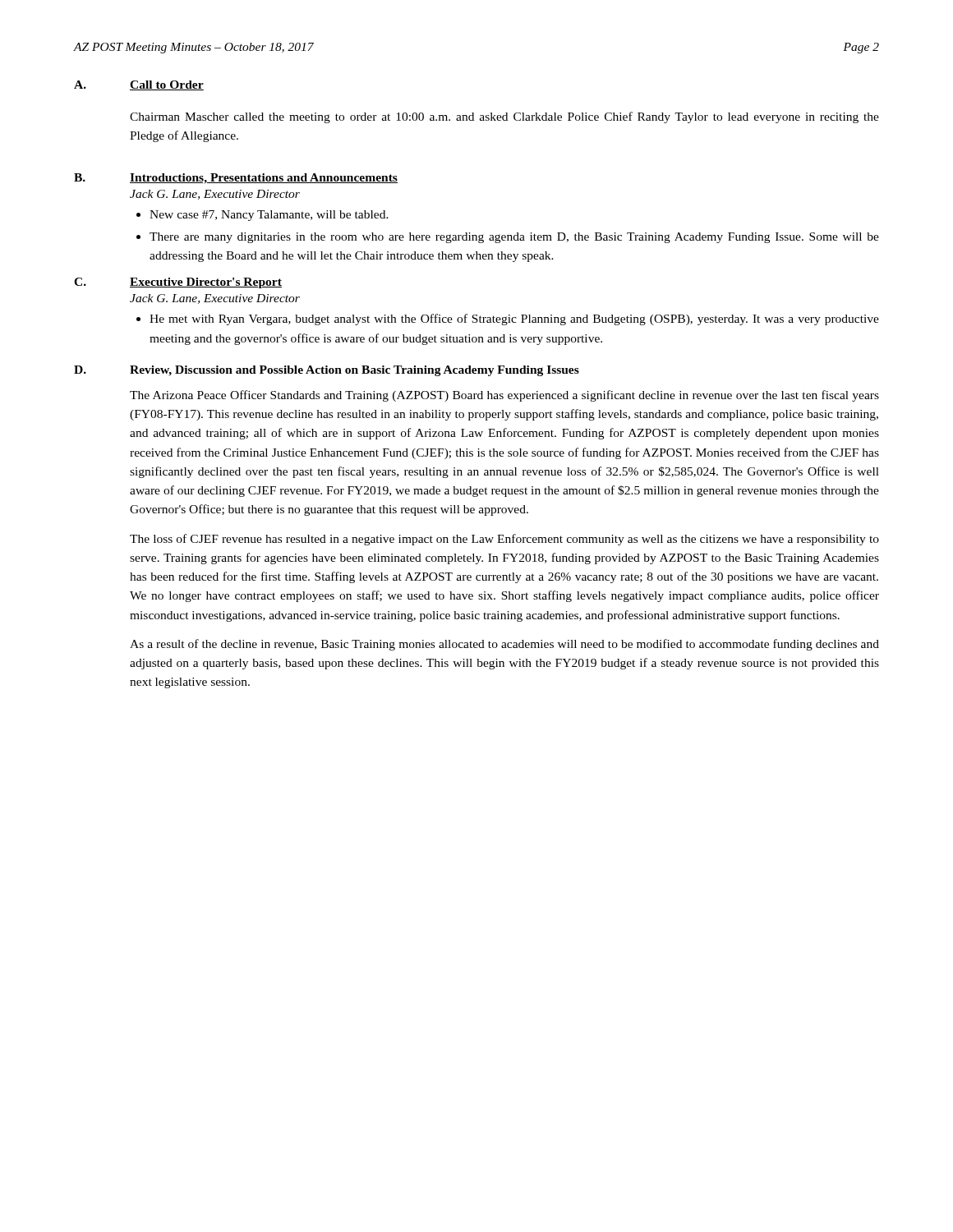Click on the text block with the text "Chairman Mascher called the"
This screenshot has height=1232, width=953.
(504, 126)
